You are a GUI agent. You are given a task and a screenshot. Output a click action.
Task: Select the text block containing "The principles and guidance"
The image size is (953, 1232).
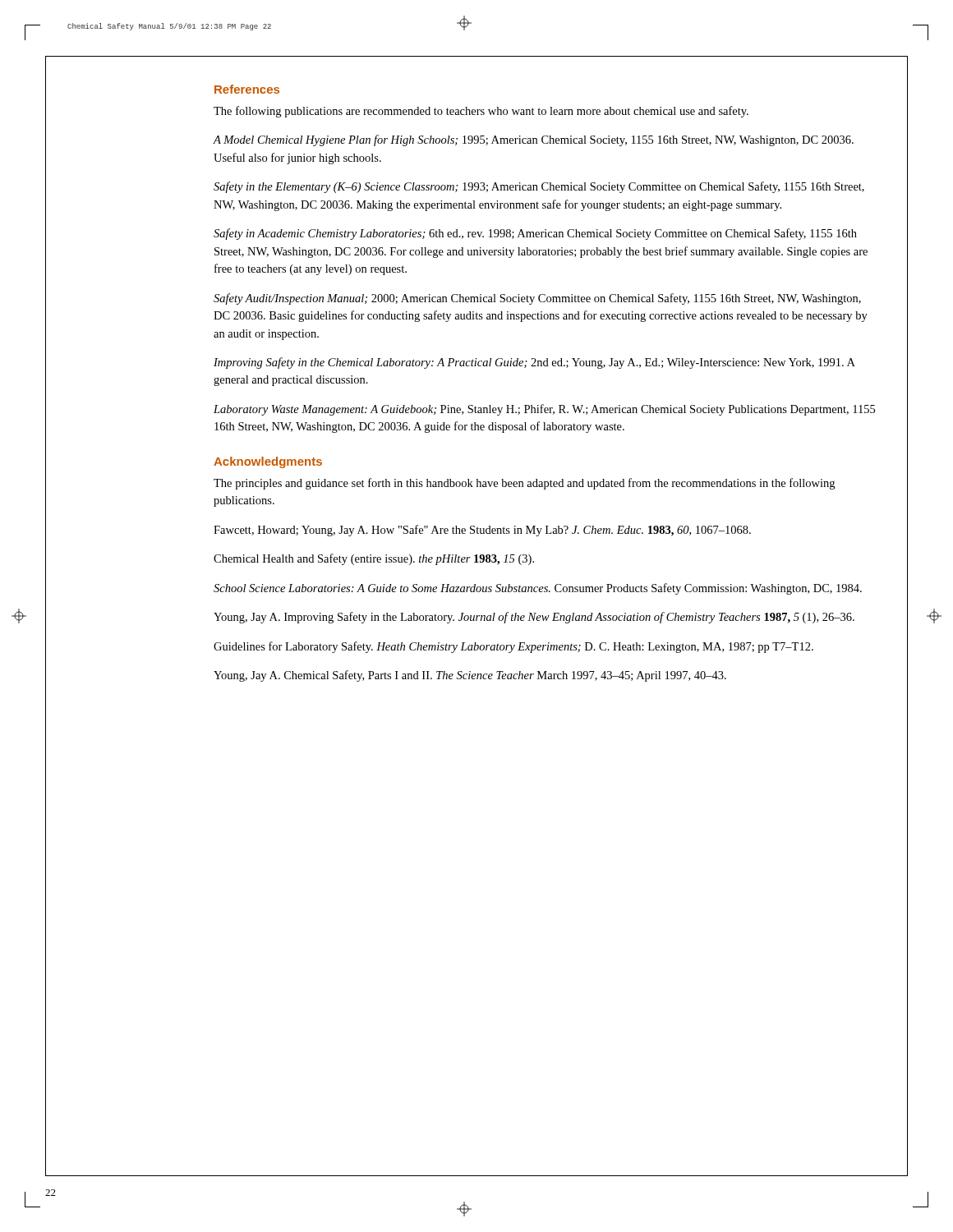524,492
